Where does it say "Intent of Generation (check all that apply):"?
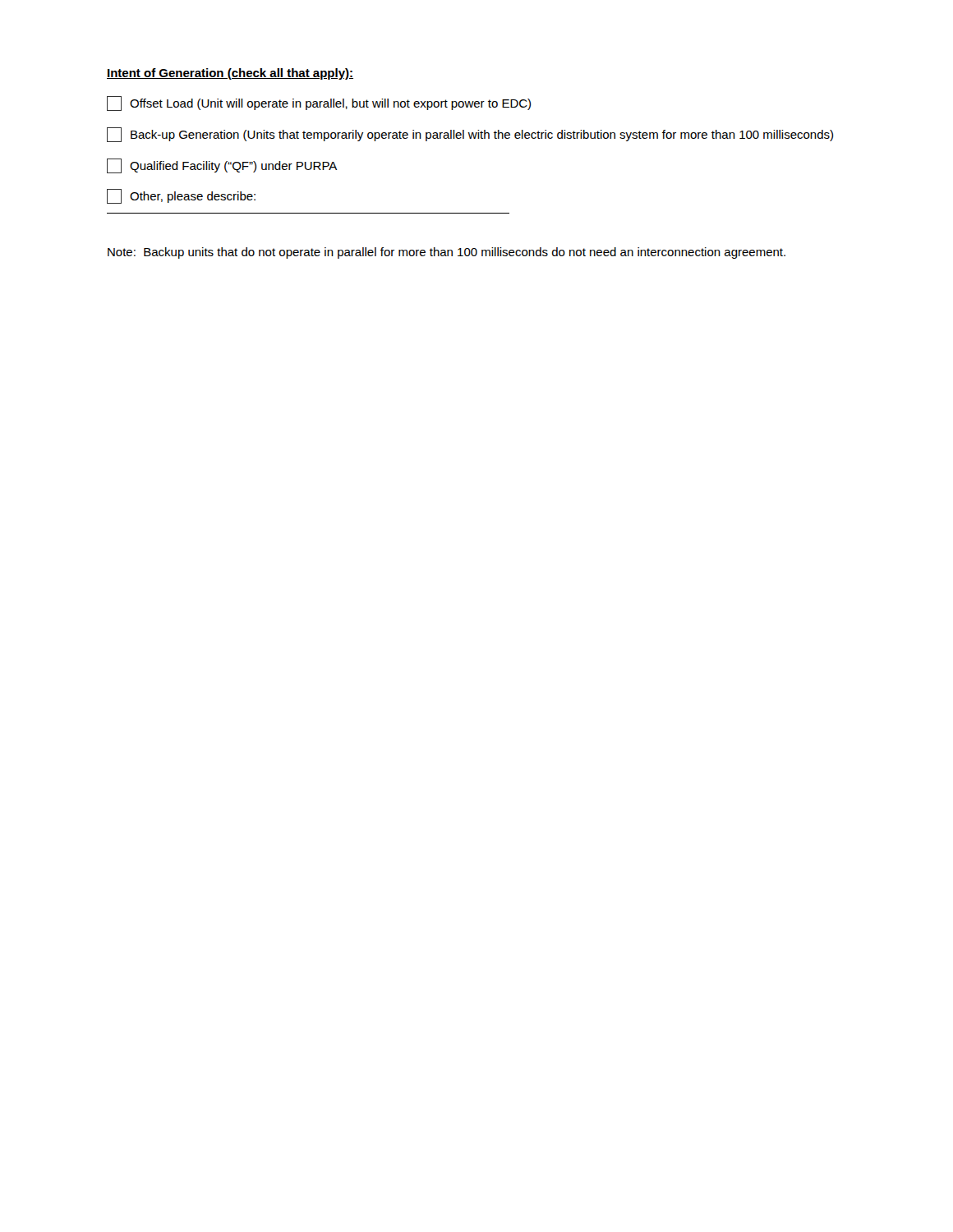953x1232 pixels. click(230, 73)
